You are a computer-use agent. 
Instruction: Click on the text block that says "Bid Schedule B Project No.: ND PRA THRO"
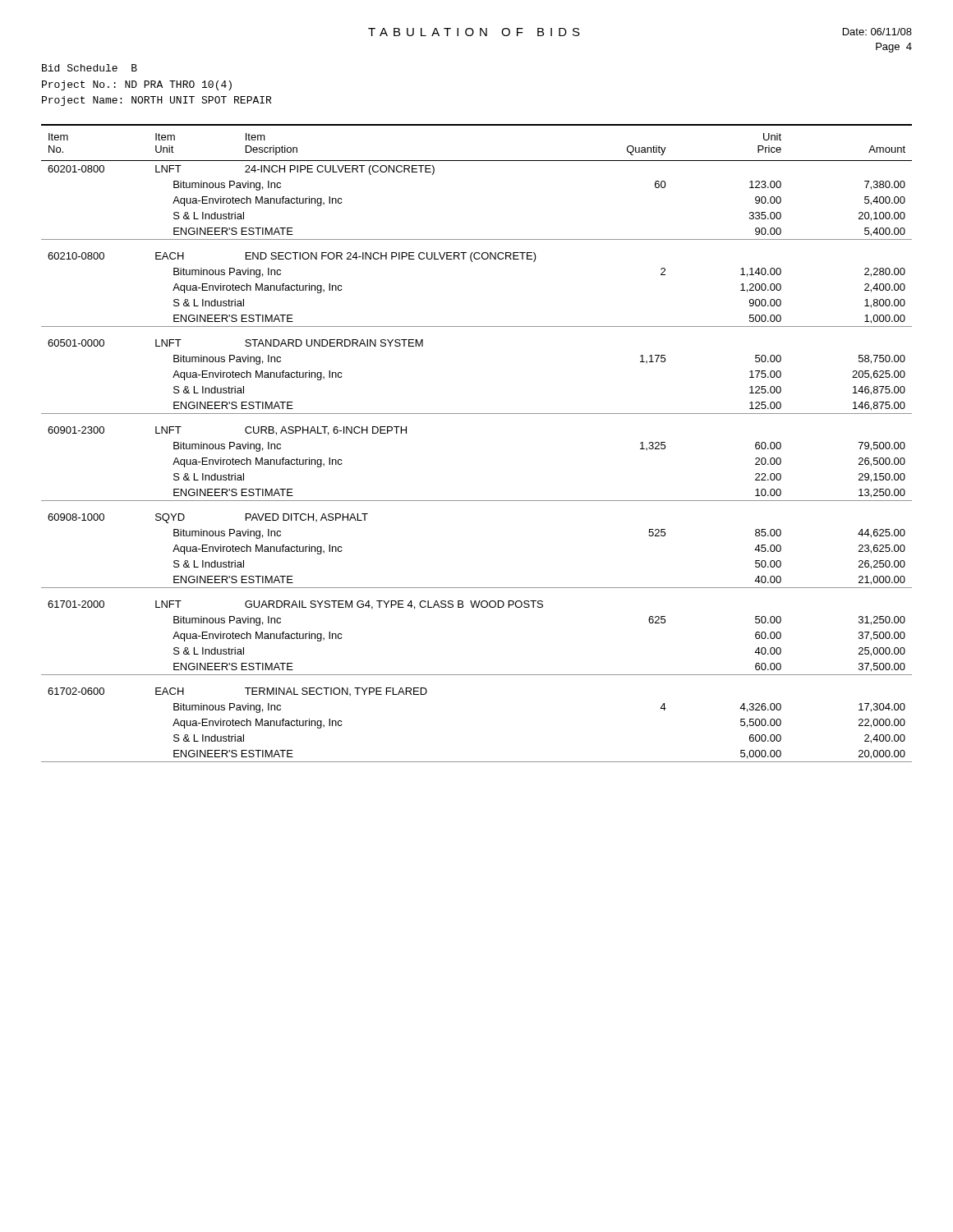(x=90, y=68)
